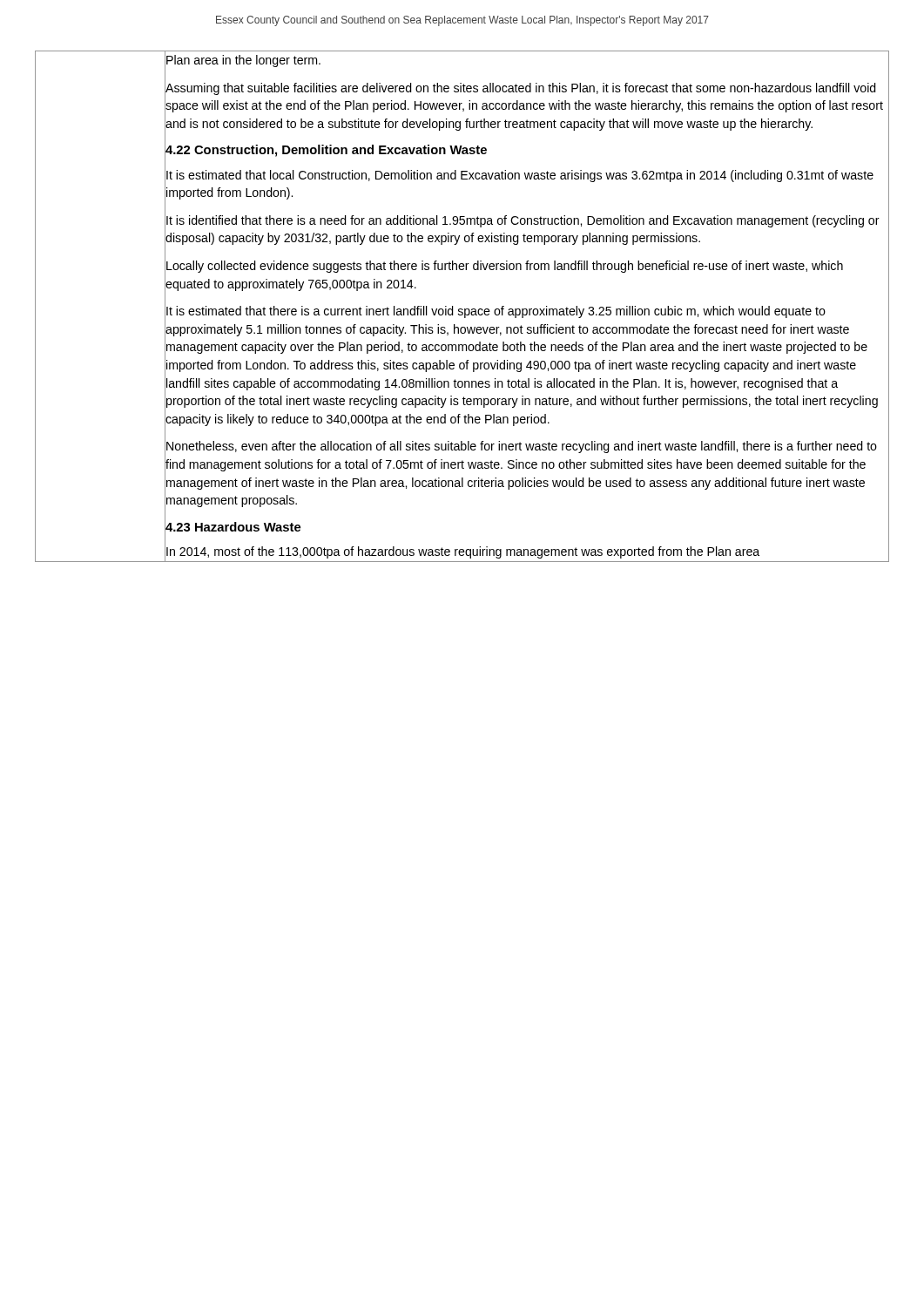This screenshot has height=1307, width=924.
Task: Point to the text starting "4.22 Construction, Demolition and Excavation Waste"
Action: [326, 150]
